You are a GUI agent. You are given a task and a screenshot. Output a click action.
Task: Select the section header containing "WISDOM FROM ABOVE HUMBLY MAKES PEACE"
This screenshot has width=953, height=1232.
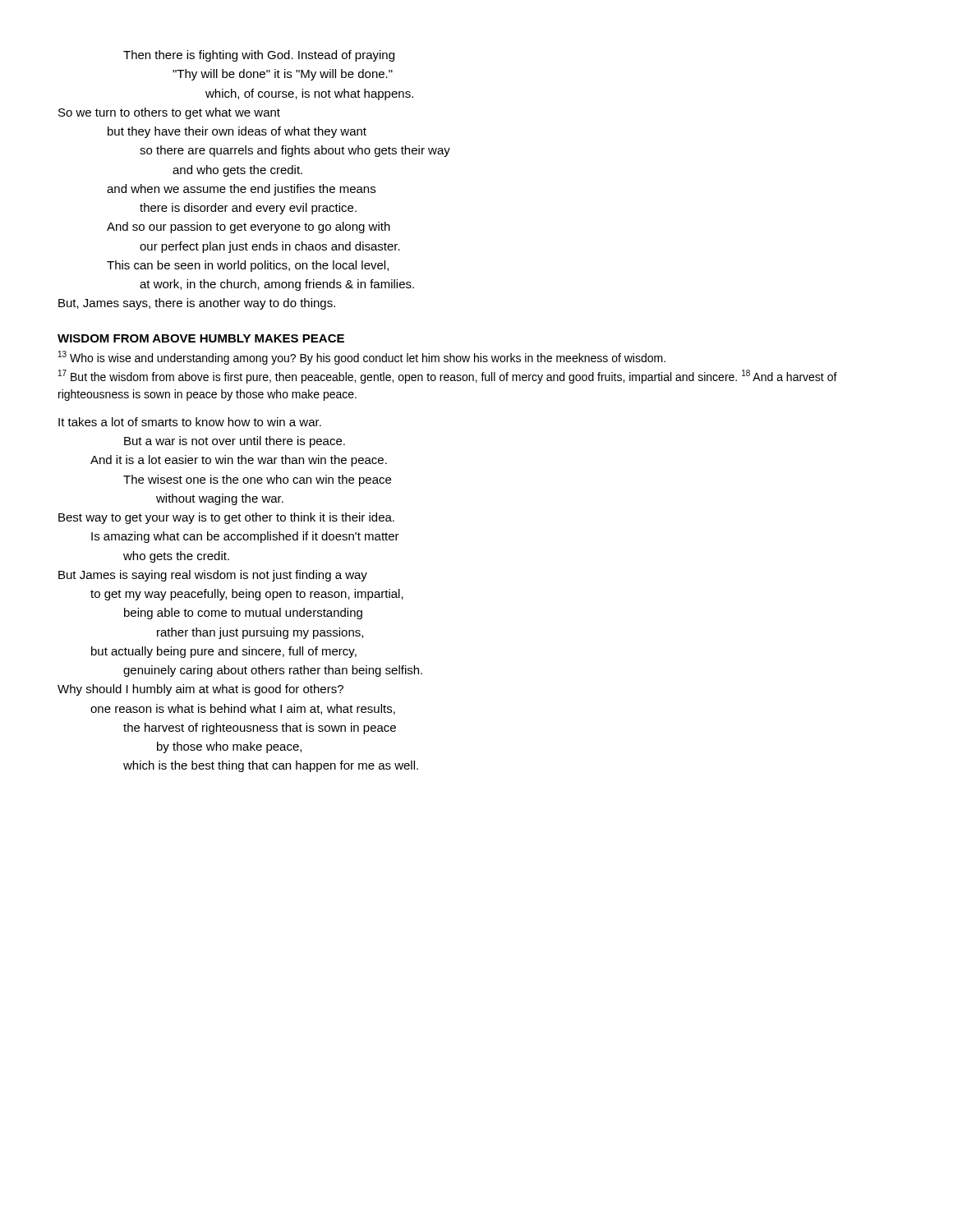(201, 338)
